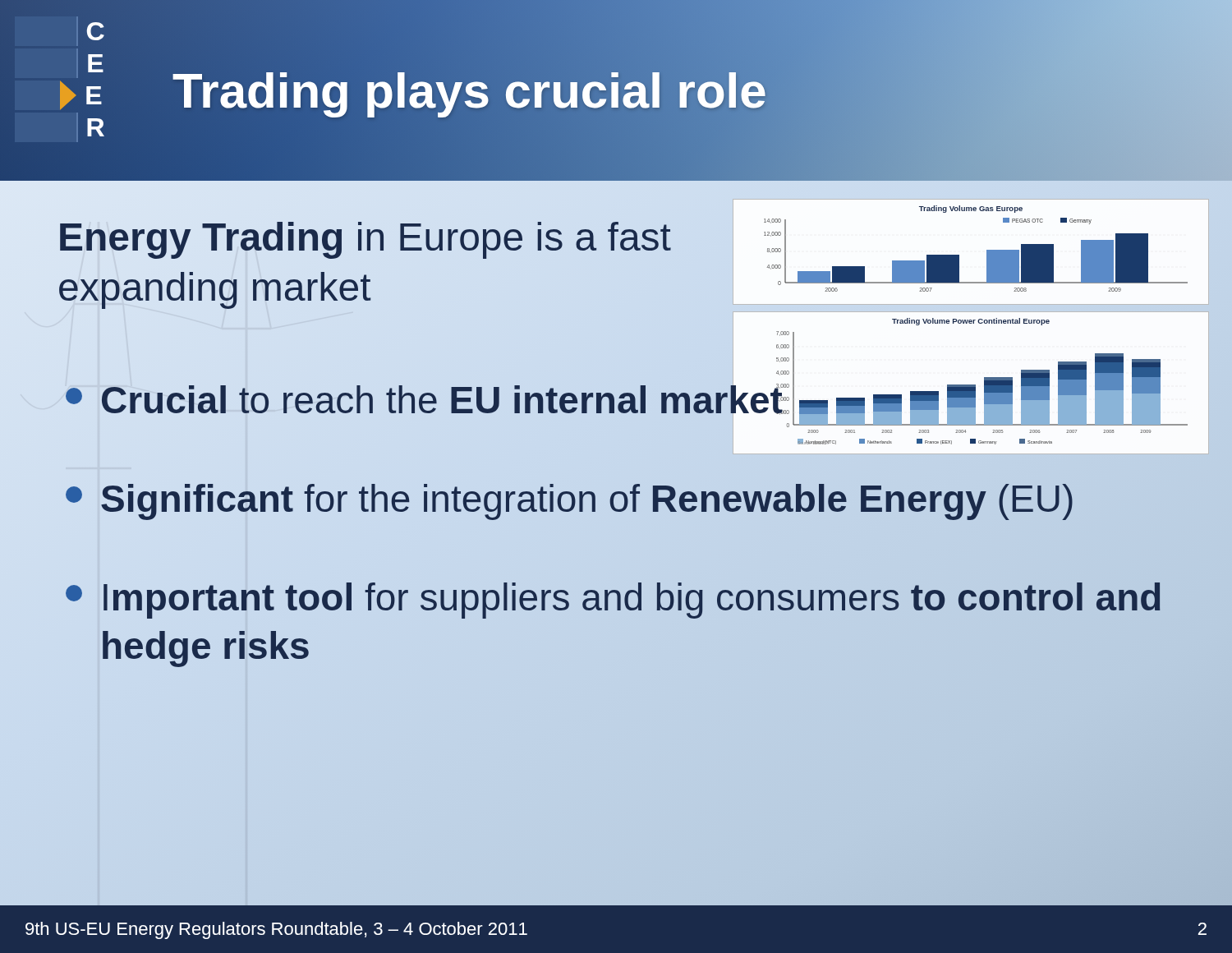Select the list item containing "Crucial to reach the"
The width and height of the screenshot is (1232, 953).
424,401
